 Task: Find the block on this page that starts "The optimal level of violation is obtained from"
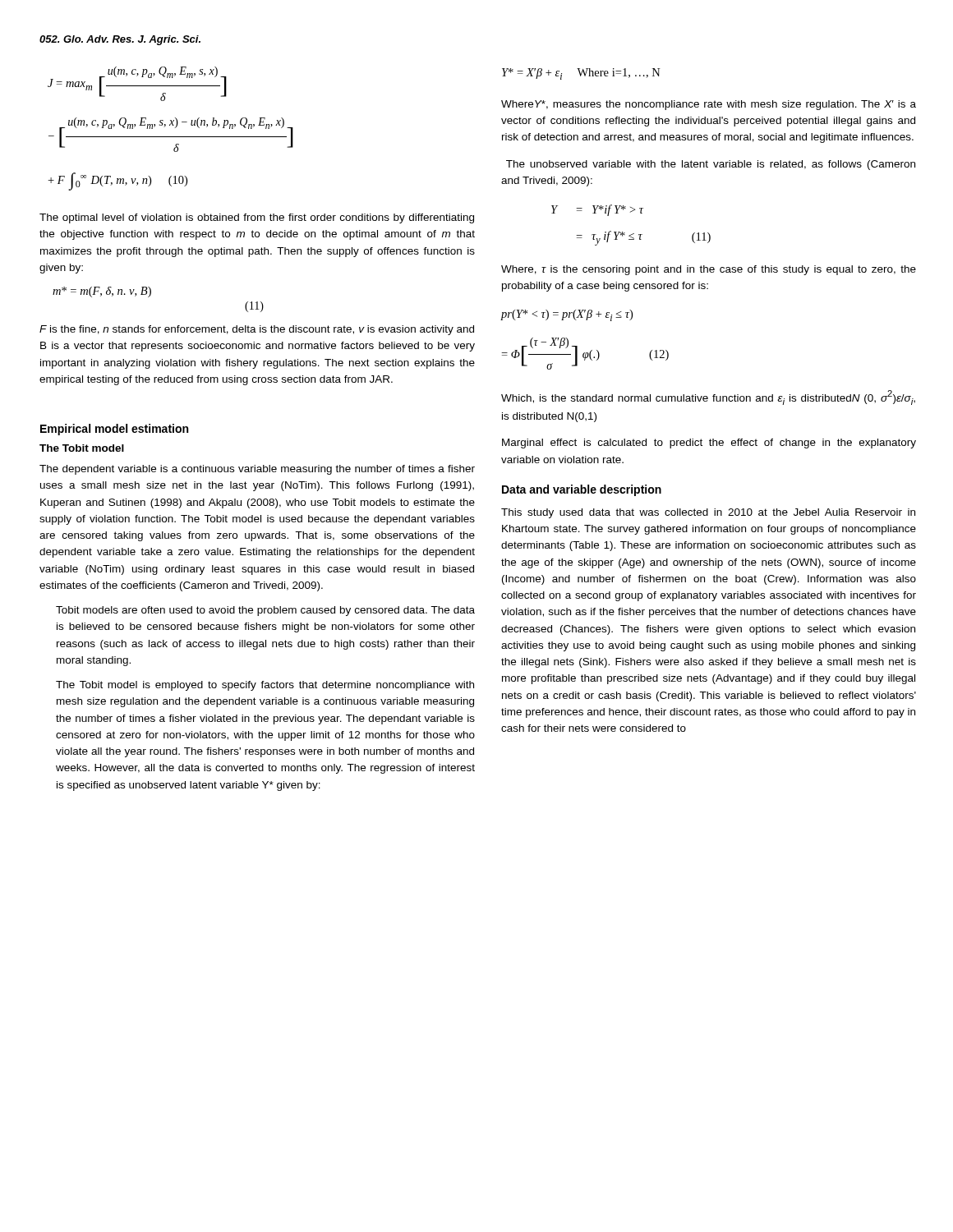pyautogui.click(x=257, y=242)
